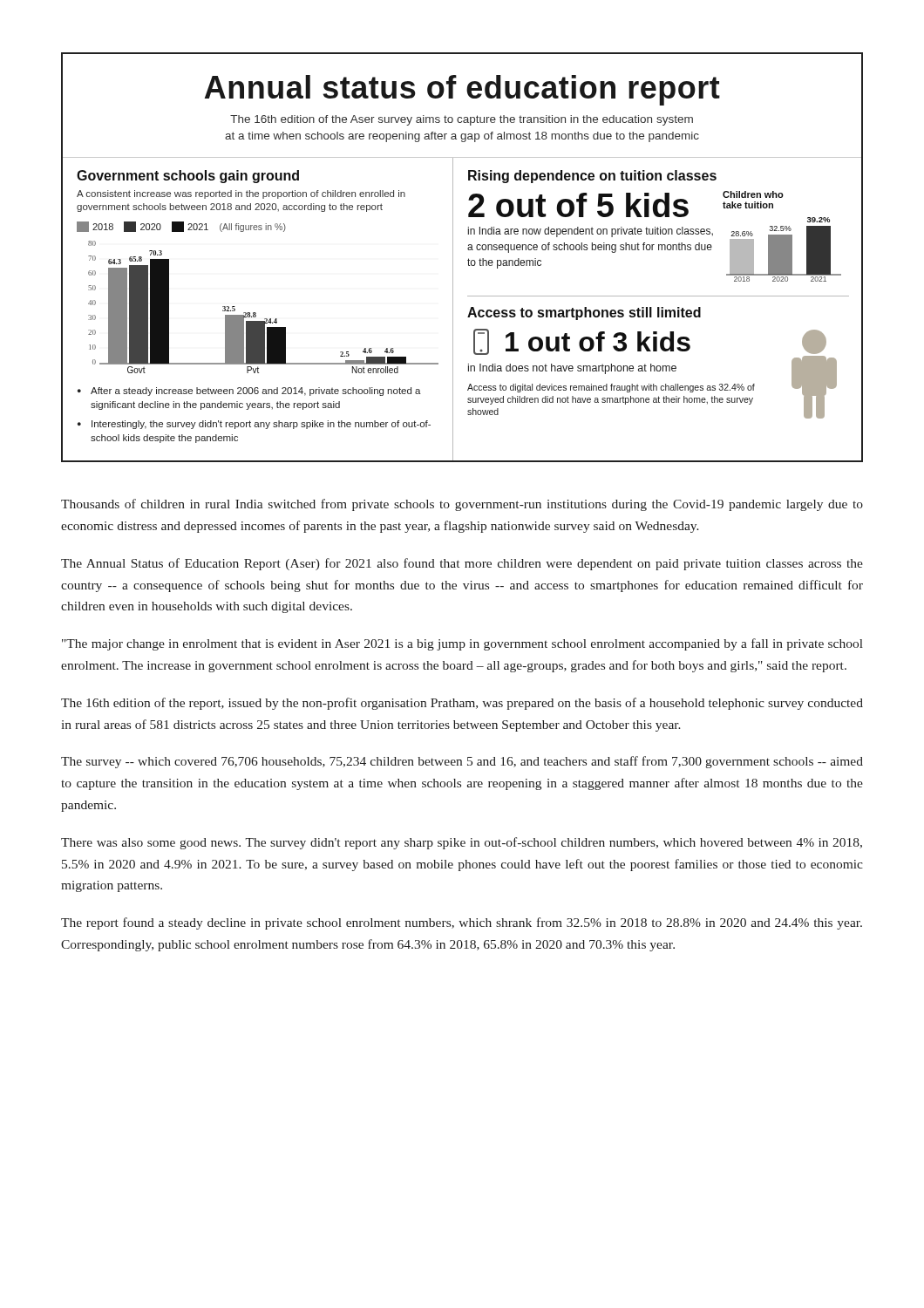
Task: Where is the passage that starts ""The major change"?
Action: pos(462,654)
